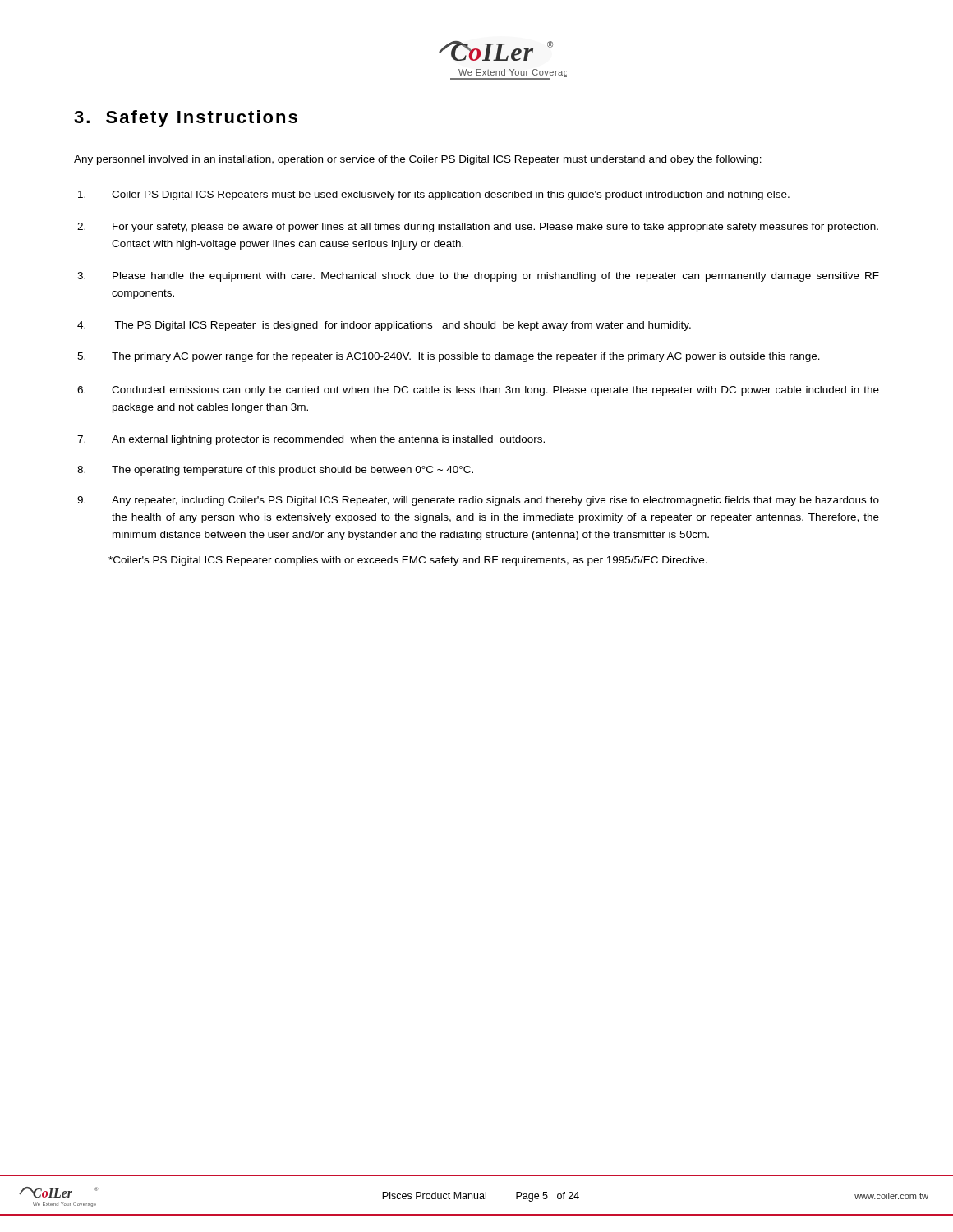Click on the list item containing "Coiler PS Digital ICS Repeaters"
This screenshot has width=953, height=1232.
476,195
